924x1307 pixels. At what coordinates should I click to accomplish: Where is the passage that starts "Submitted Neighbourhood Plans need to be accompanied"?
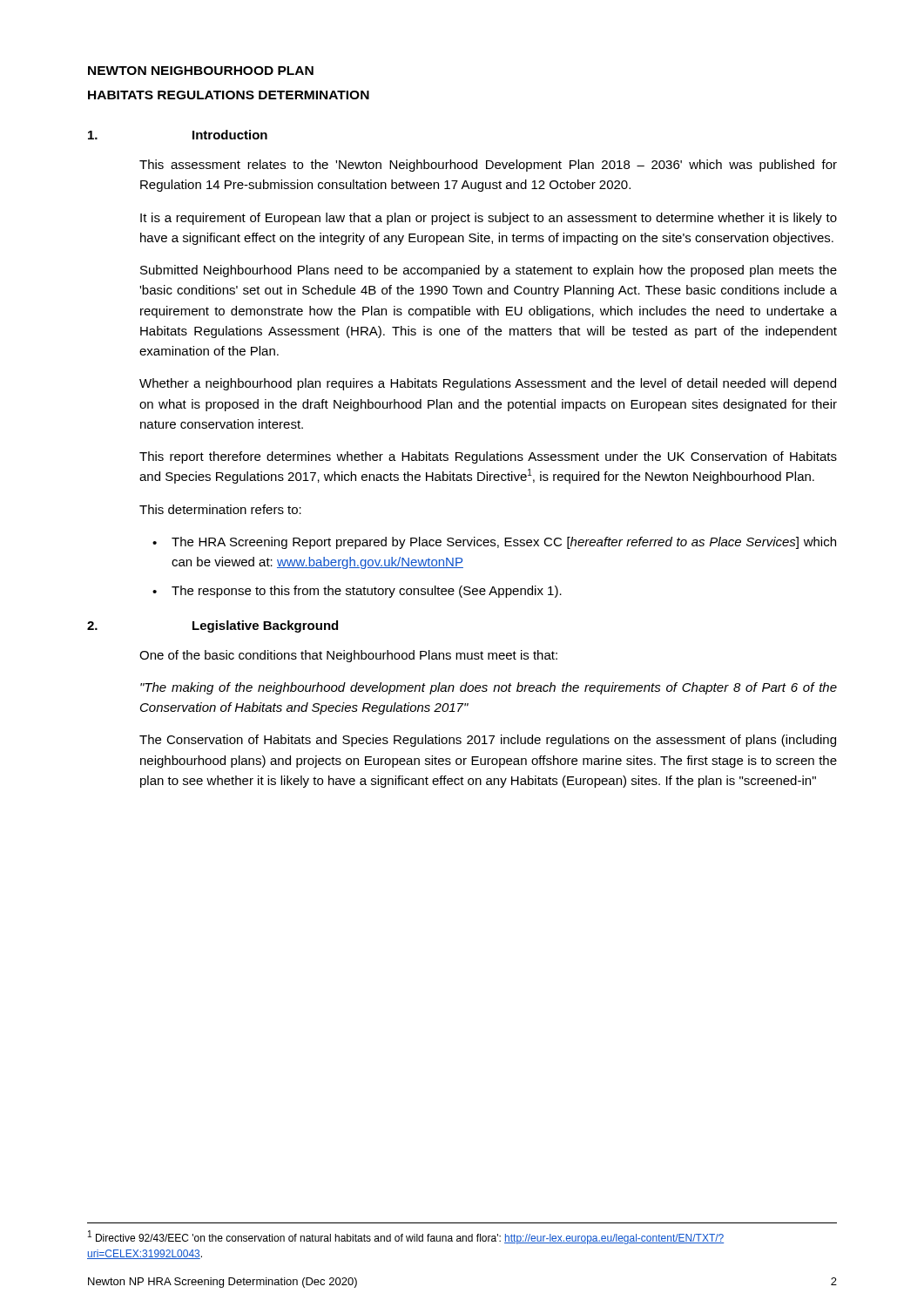(488, 310)
